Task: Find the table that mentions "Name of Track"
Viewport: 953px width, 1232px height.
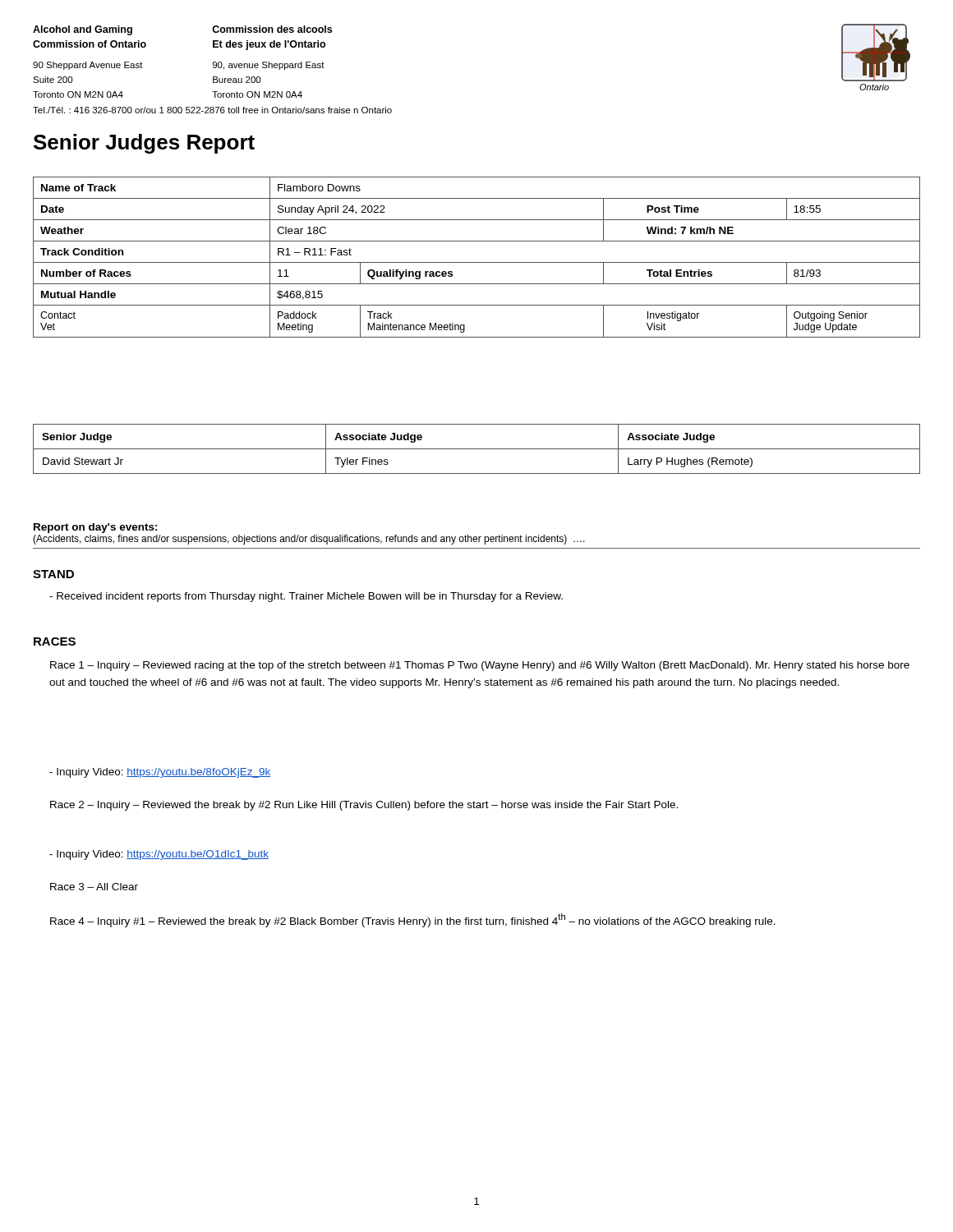Action: tap(476, 257)
